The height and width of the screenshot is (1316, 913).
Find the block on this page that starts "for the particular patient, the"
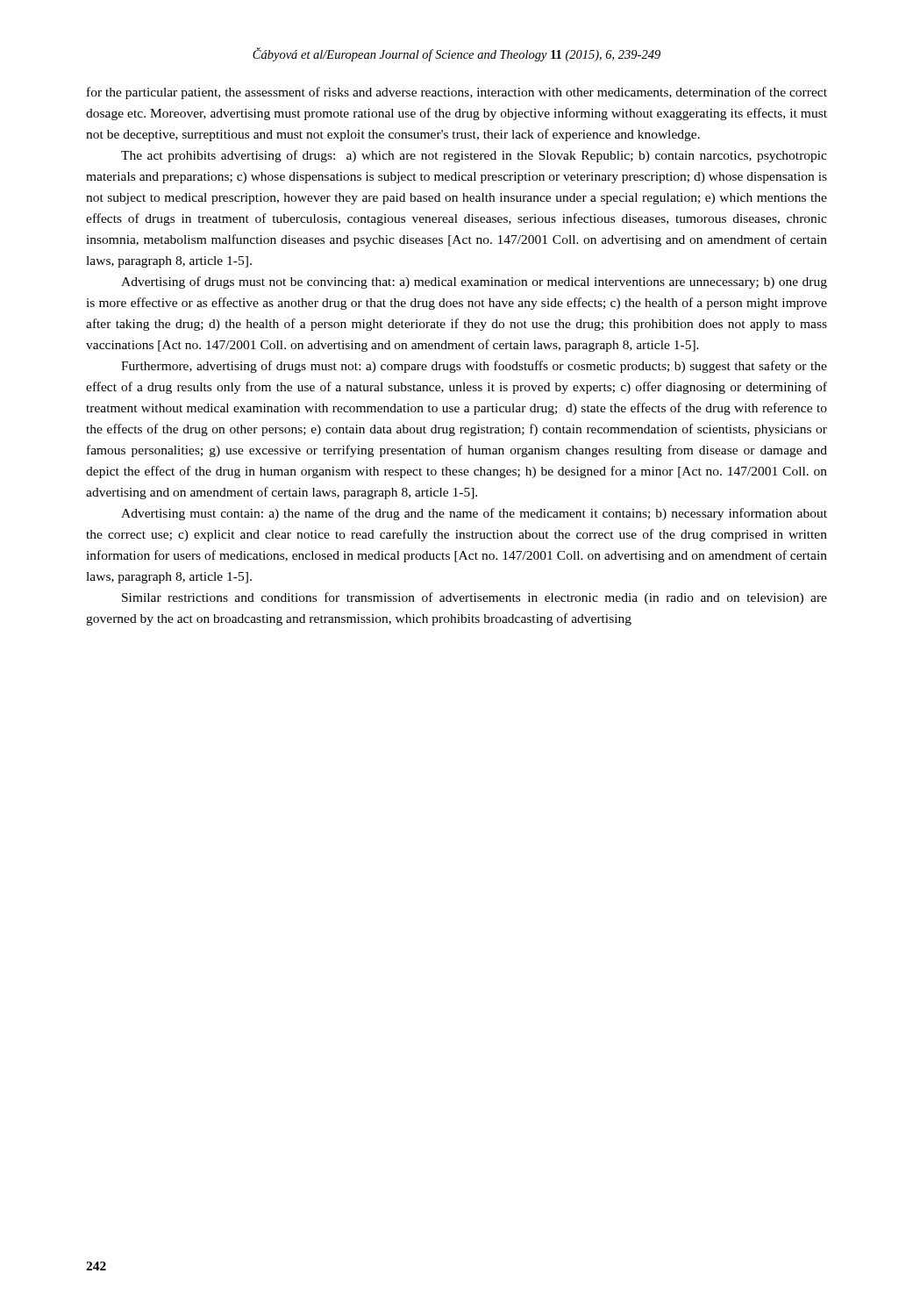pyautogui.click(x=456, y=356)
